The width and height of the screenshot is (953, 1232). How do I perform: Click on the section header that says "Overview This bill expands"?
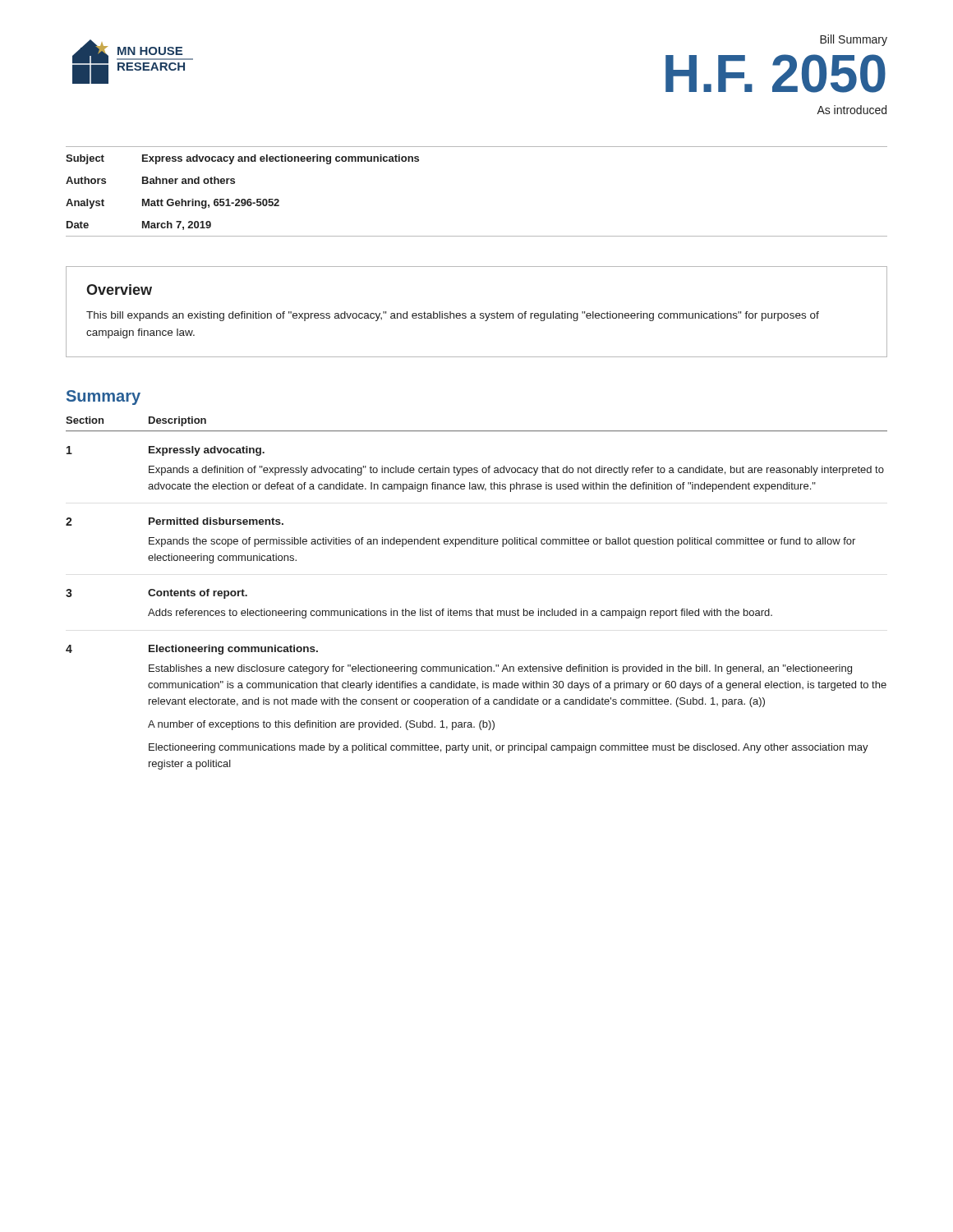(x=476, y=312)
